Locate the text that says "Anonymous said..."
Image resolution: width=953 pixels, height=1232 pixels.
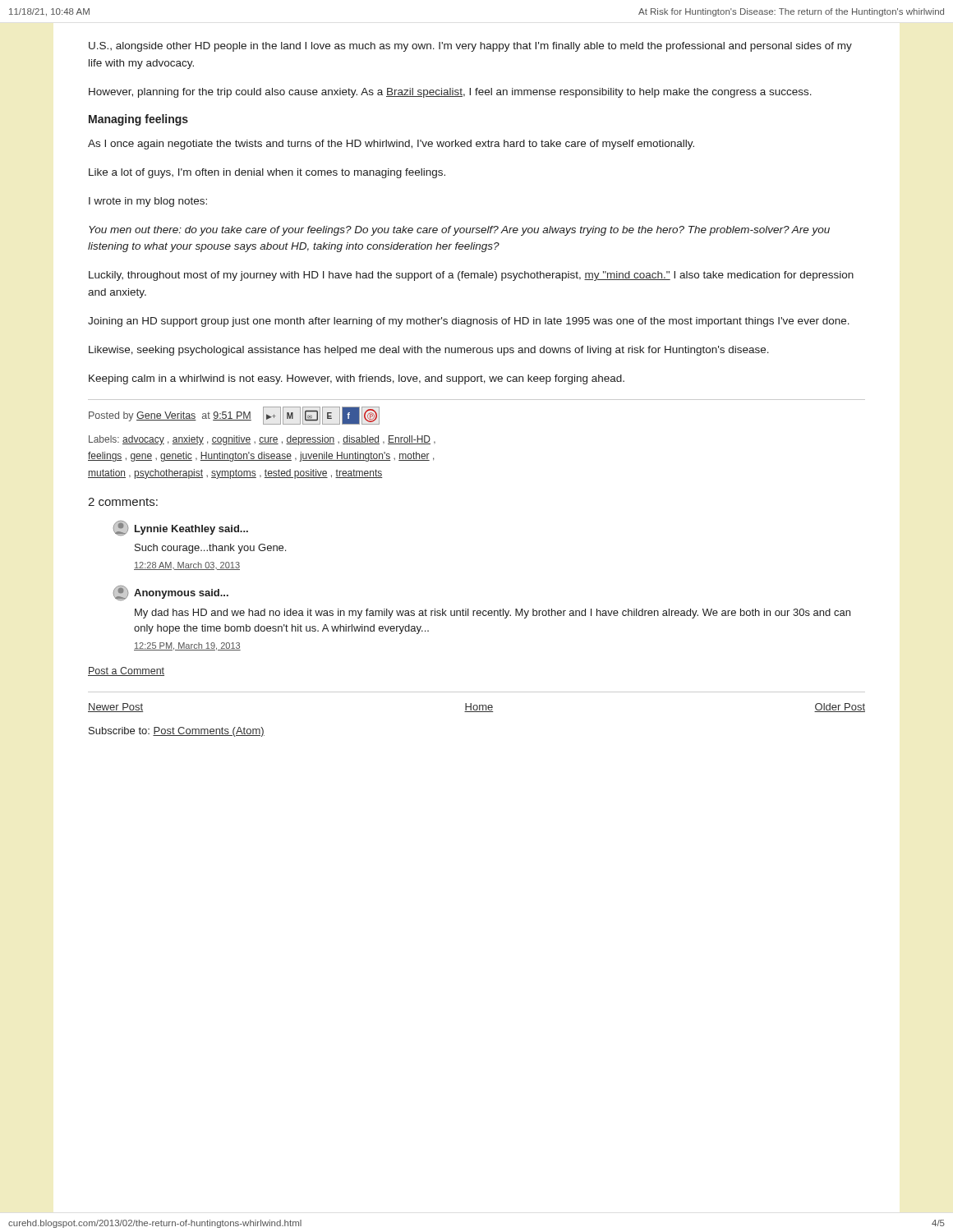(x=171, y=593)
